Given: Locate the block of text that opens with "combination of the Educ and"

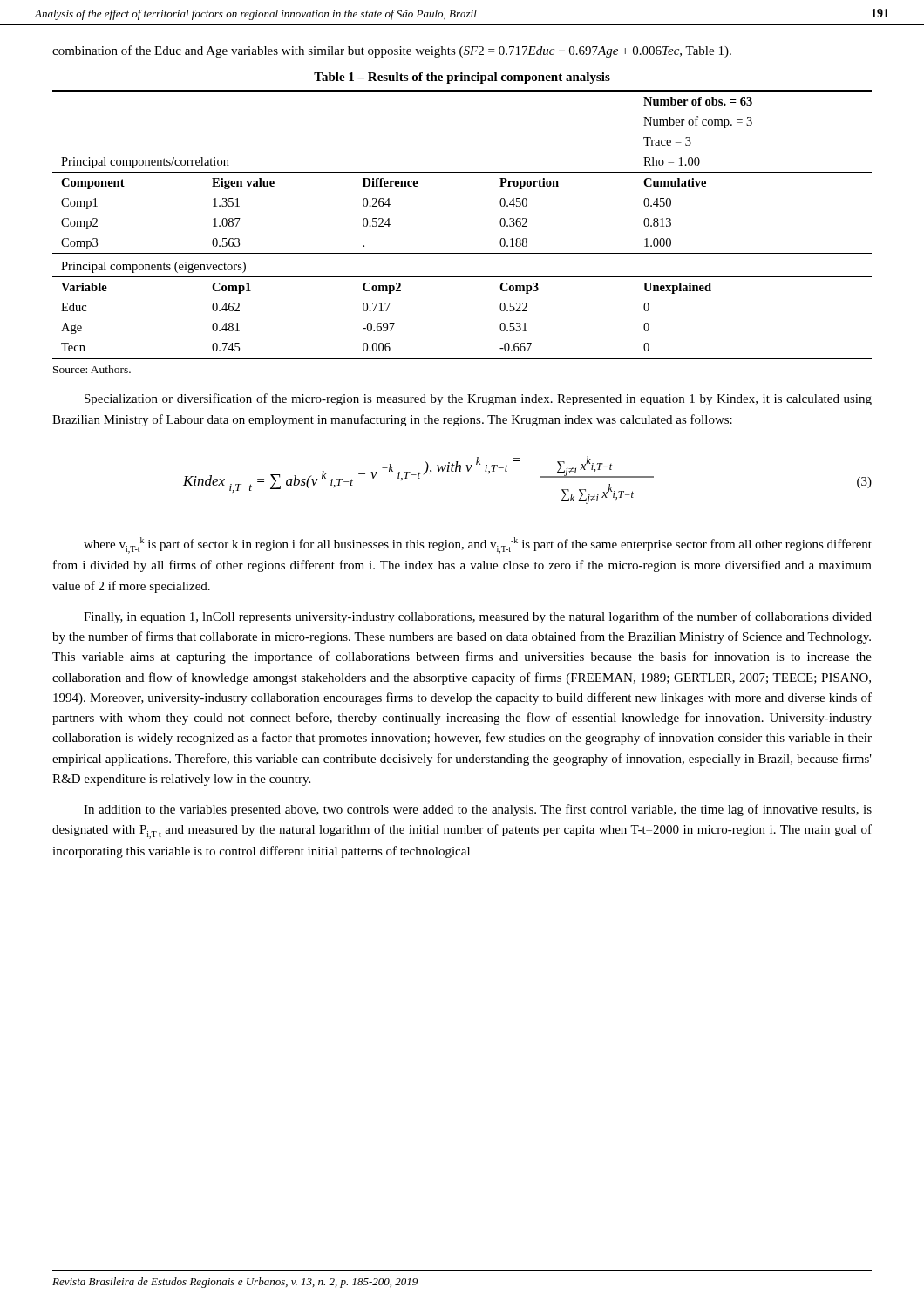Looking at the screenshot, I should tap(392, 51).
